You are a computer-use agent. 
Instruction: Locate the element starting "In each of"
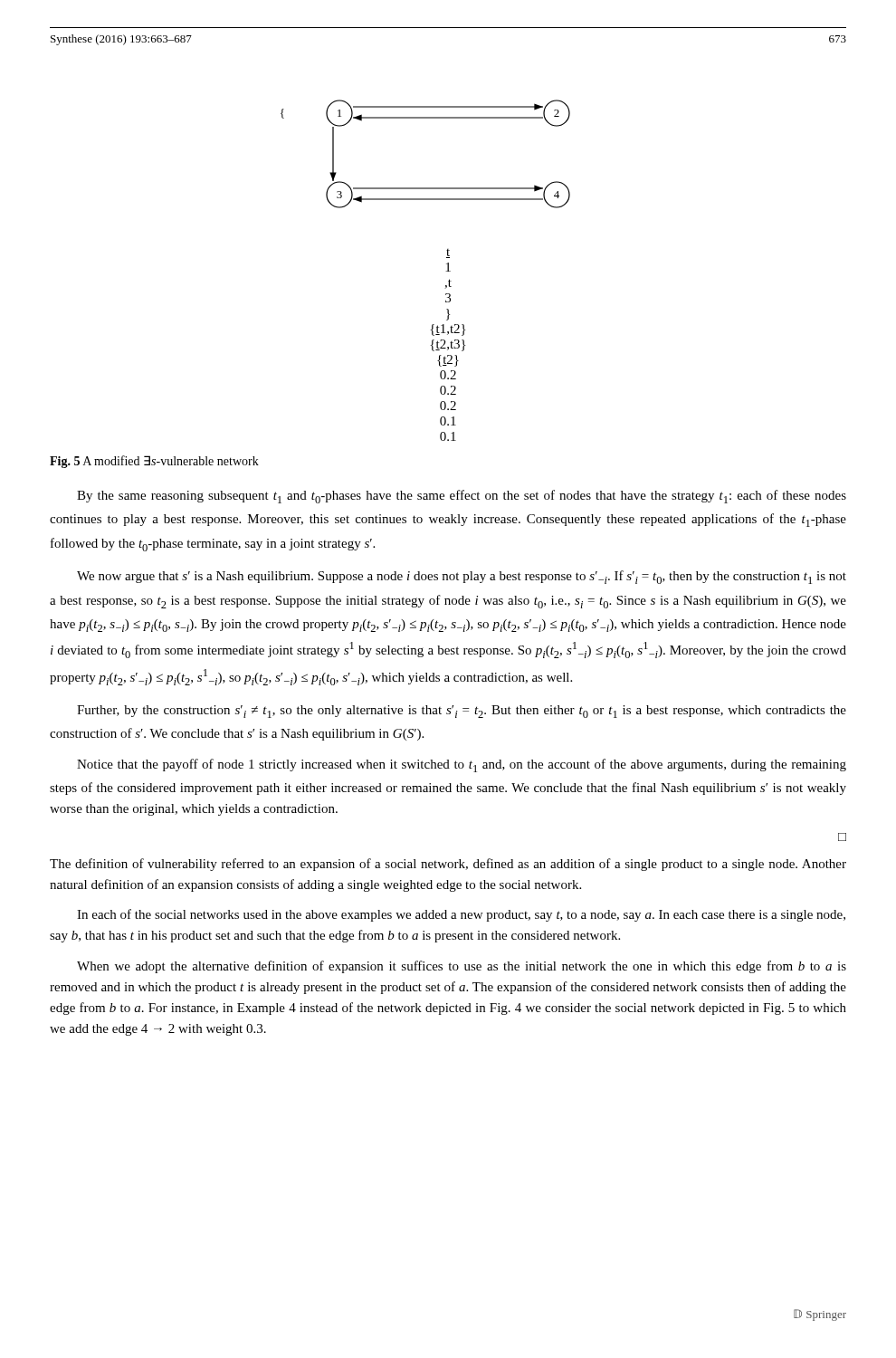(x=448, y=925)
